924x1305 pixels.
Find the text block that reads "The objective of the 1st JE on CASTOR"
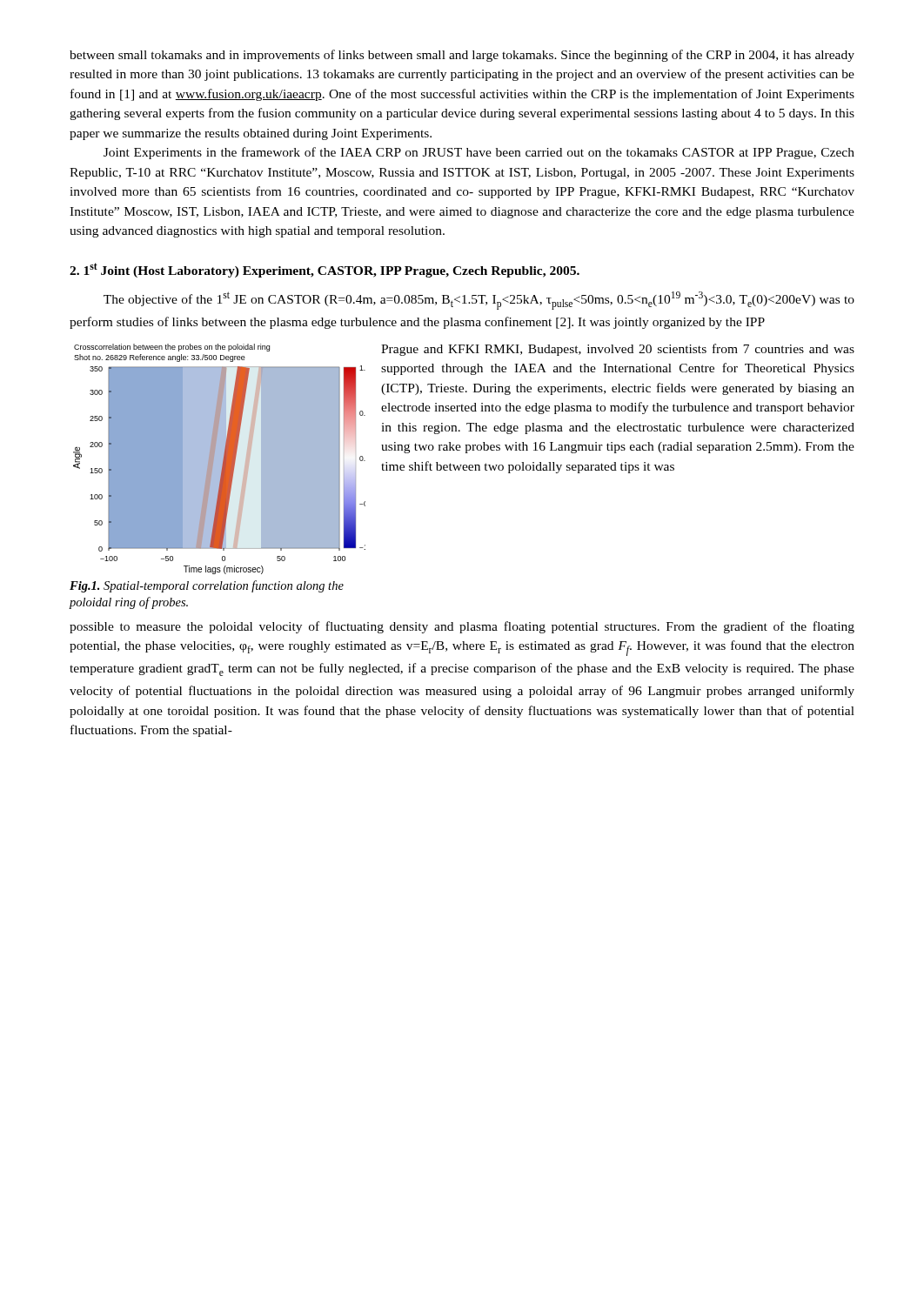[462, 310]
